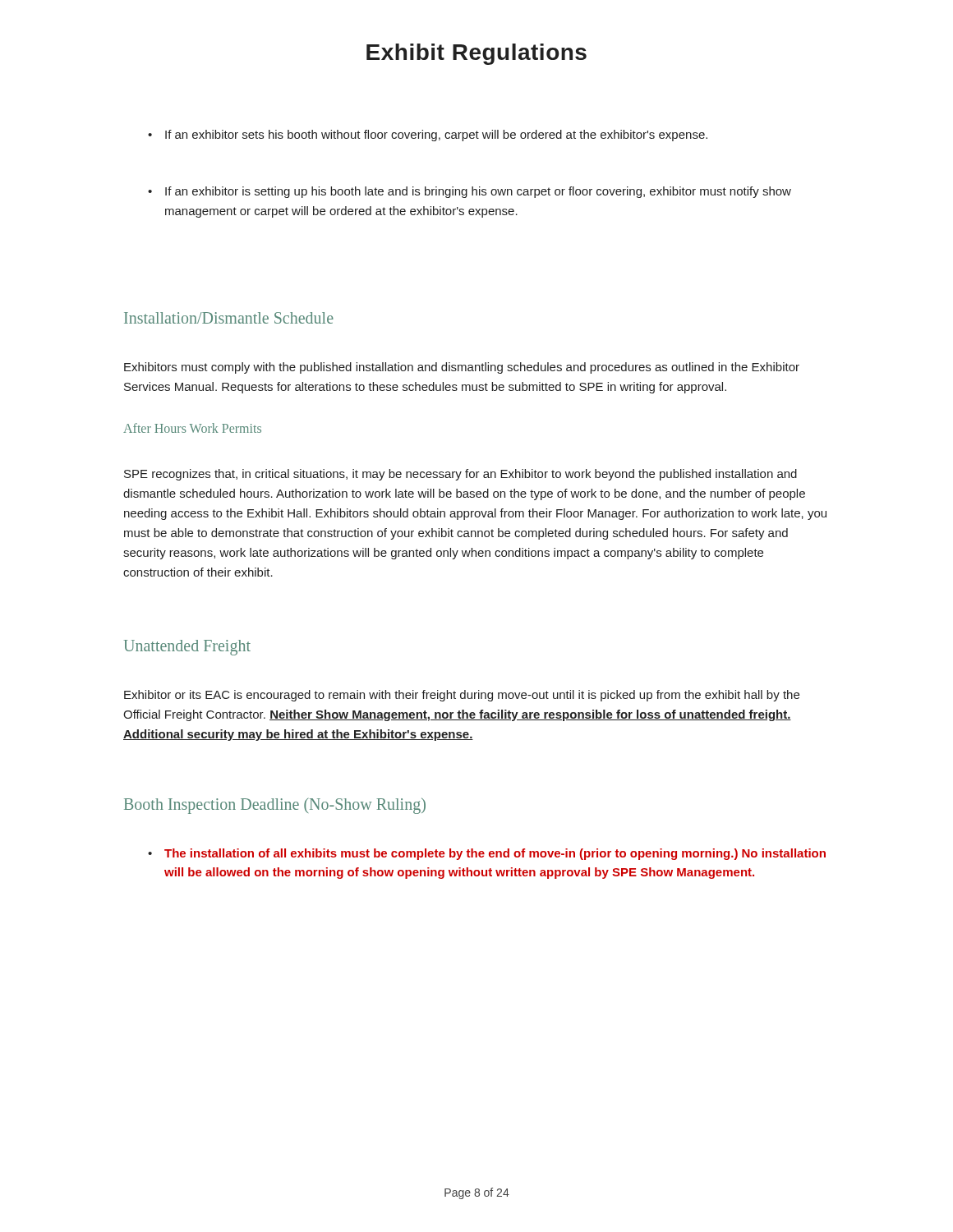This screenshot has width=953, height=1232.
Task: Locate the list item that says "If an exhibitor is setting up"
Action: click(478, 201)
